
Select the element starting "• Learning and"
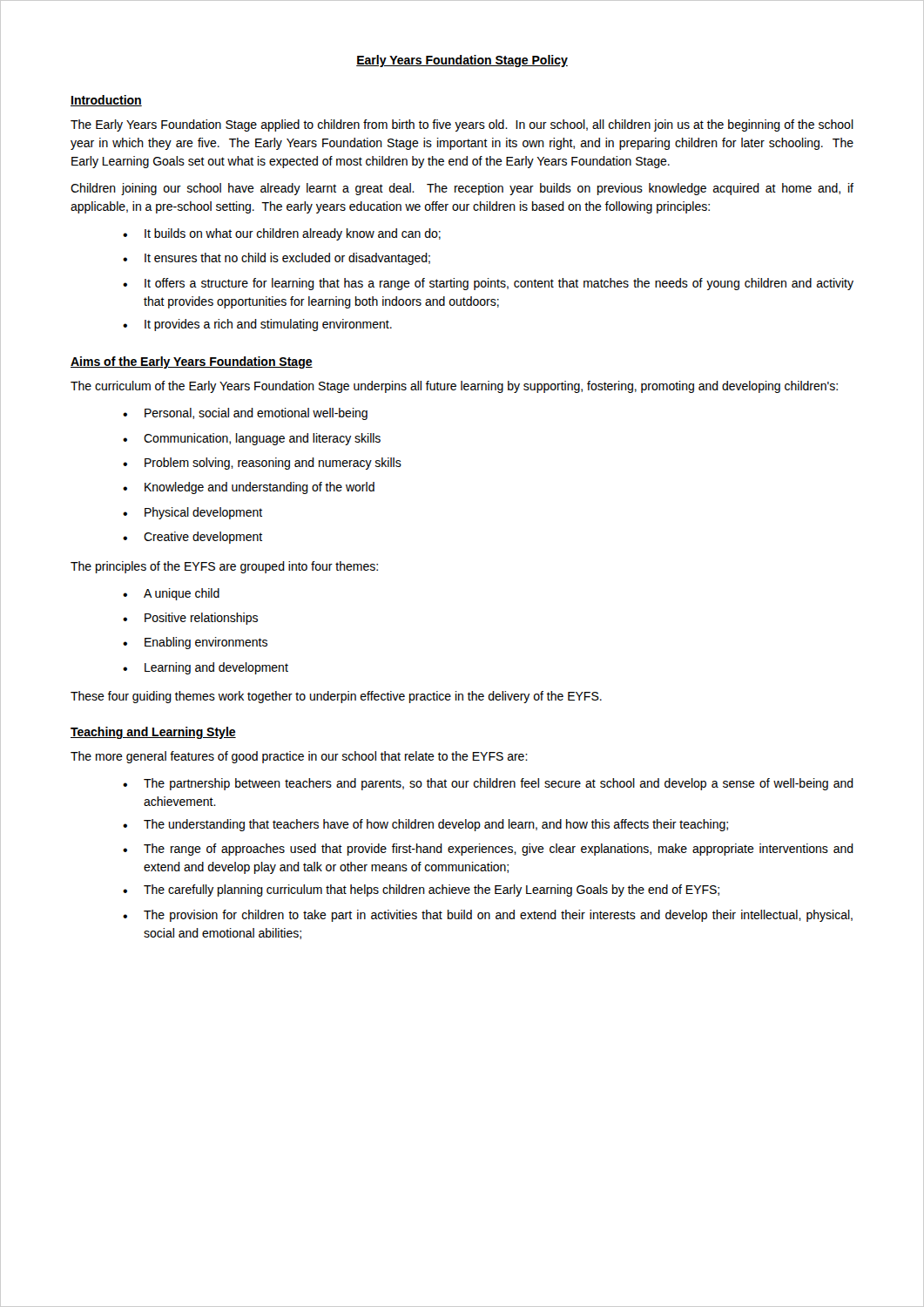point(206,668)
